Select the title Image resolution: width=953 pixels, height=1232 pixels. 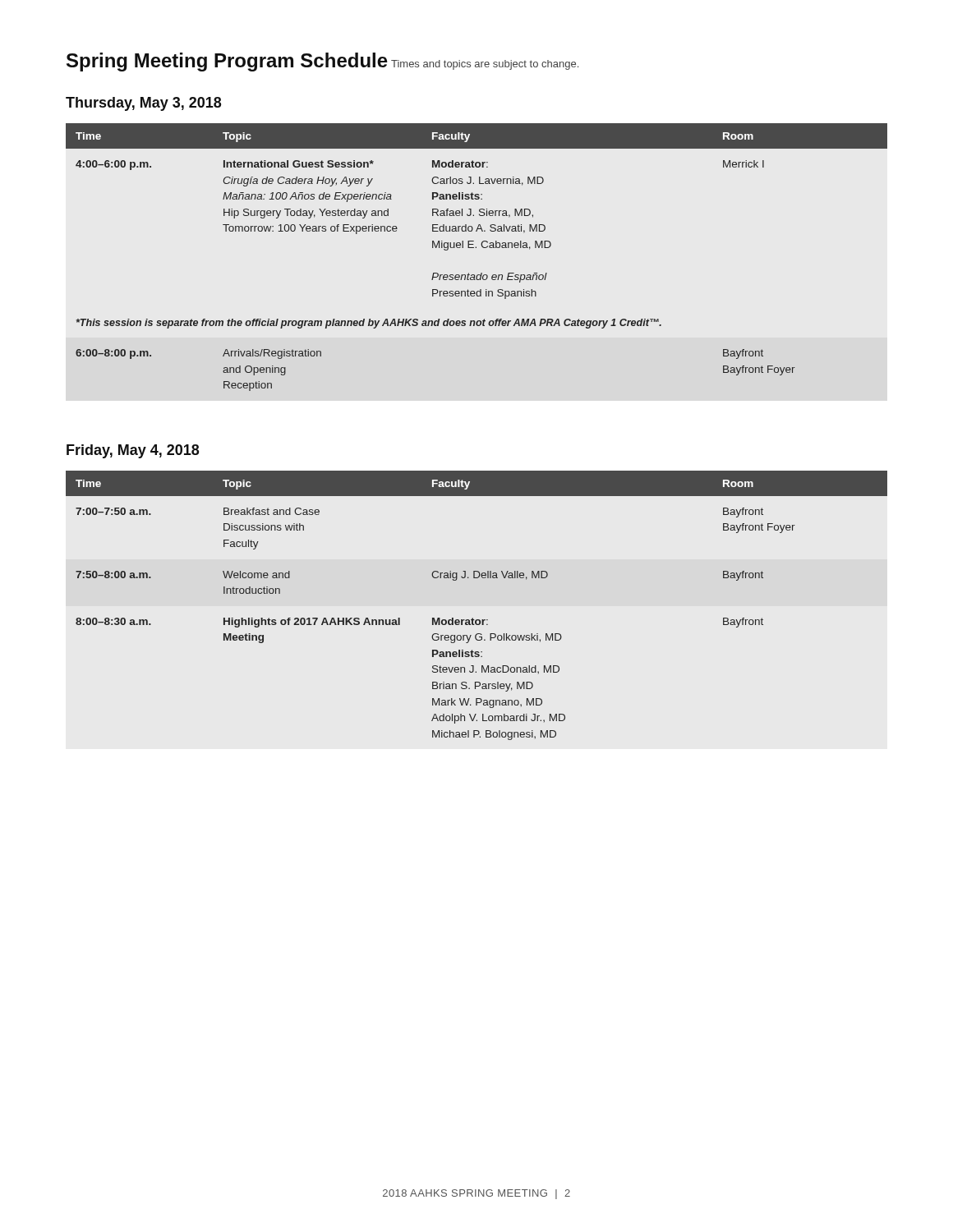click(x=227, y=61)
